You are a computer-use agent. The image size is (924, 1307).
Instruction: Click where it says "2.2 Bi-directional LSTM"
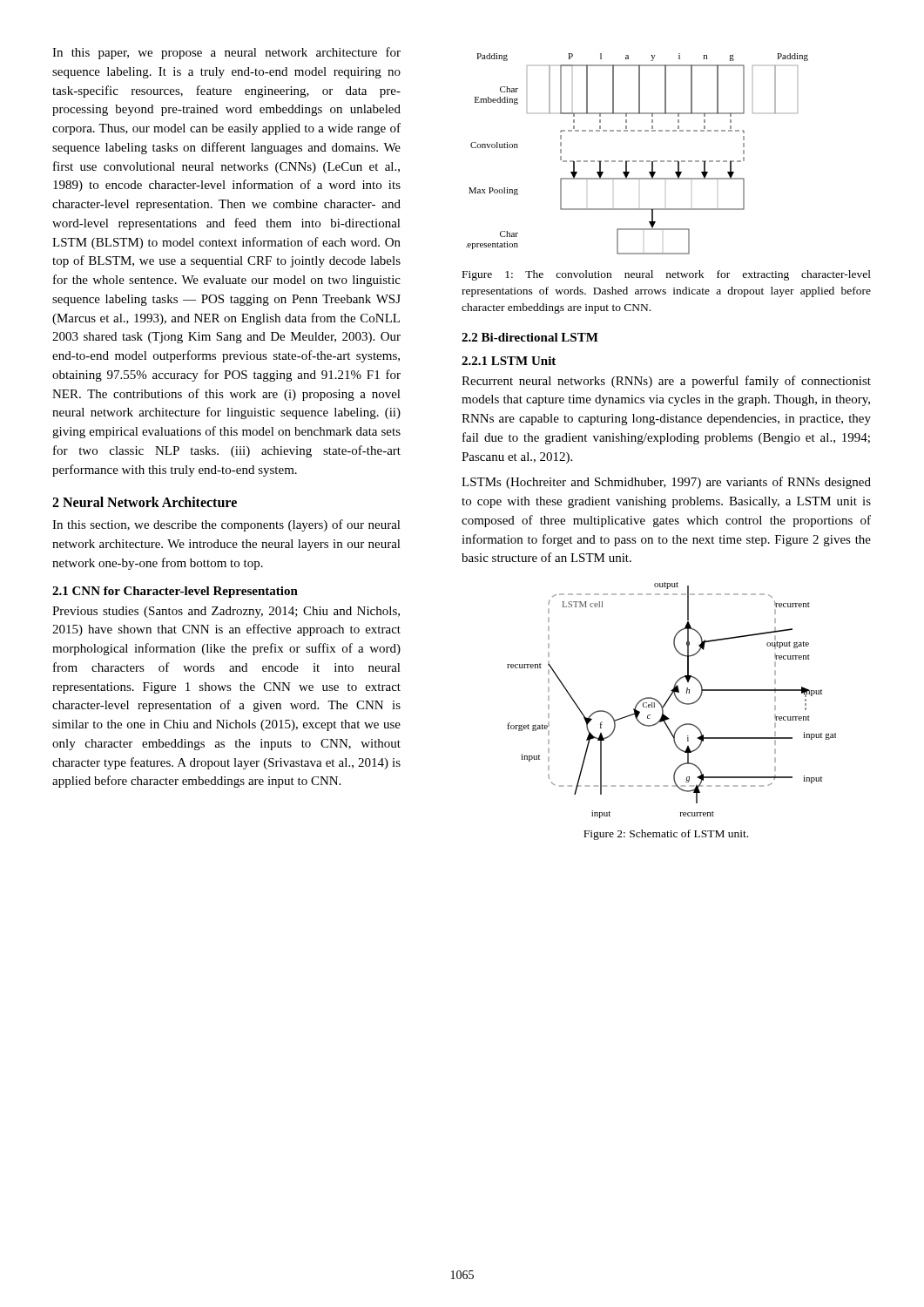click(x=530, y=337)
